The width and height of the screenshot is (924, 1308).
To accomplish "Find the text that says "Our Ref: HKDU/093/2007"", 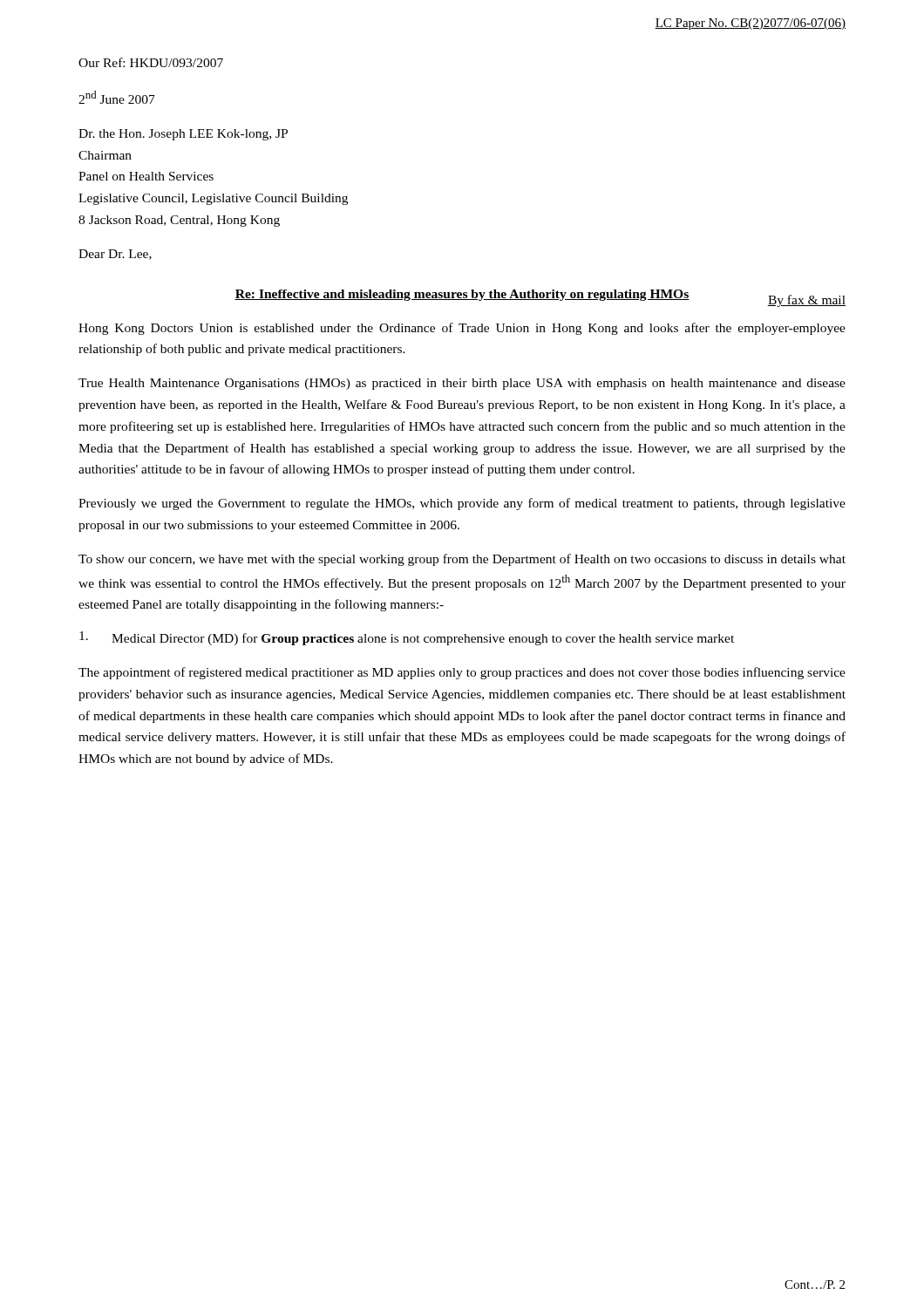I will tap(151, 62).
